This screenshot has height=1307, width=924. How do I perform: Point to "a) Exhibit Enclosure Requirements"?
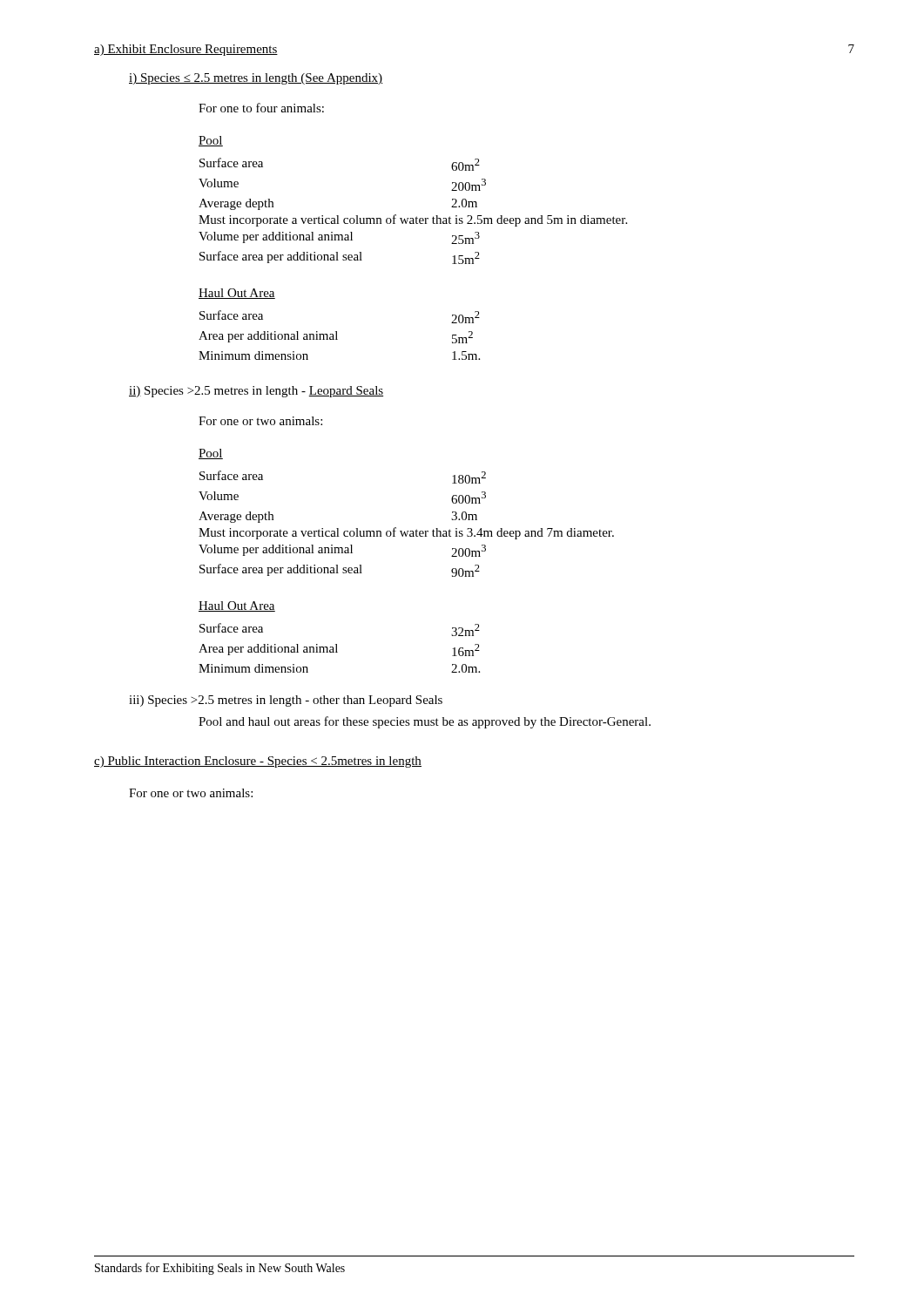186,49
